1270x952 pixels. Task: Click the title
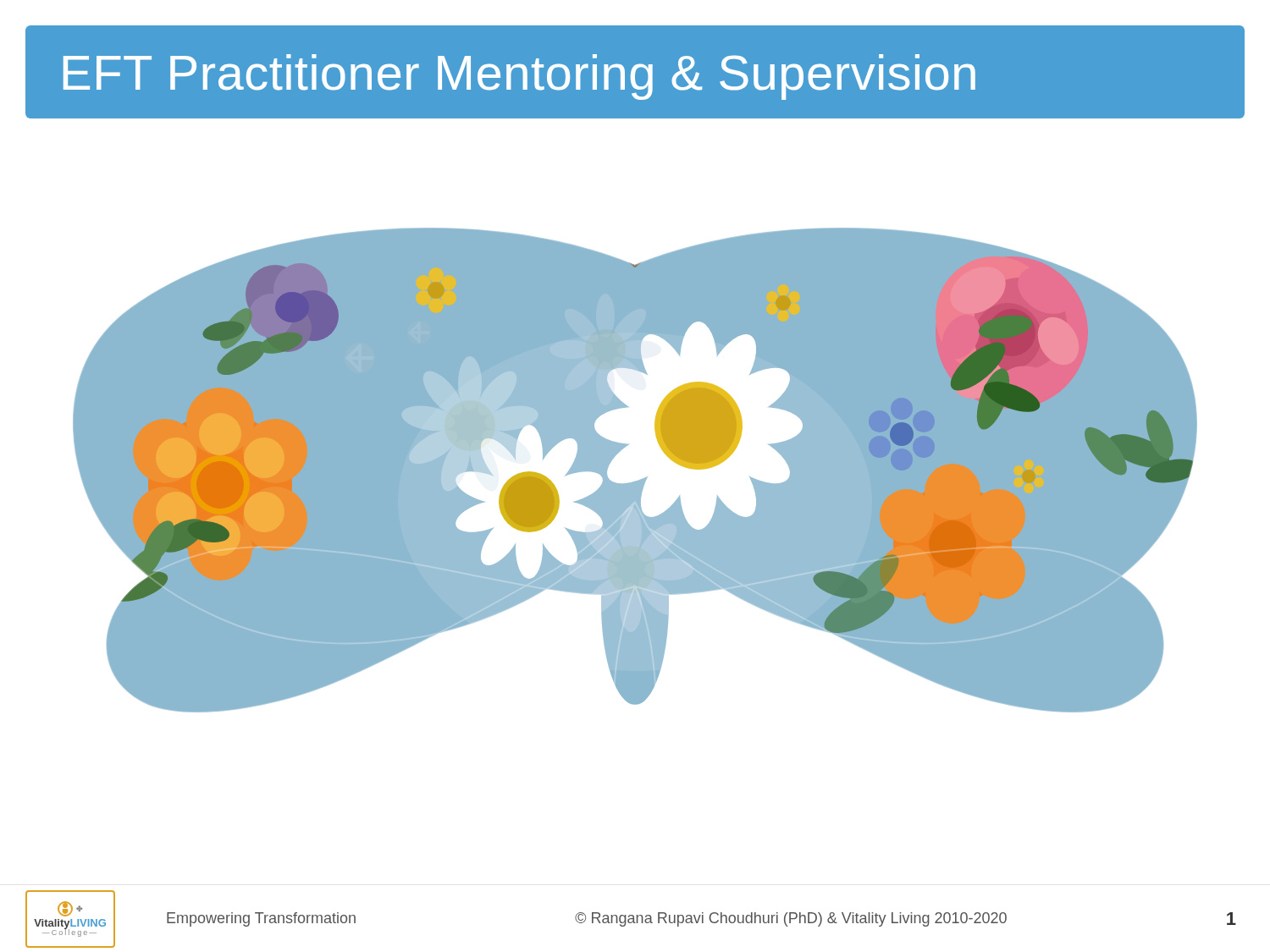(x=519, y=72)
